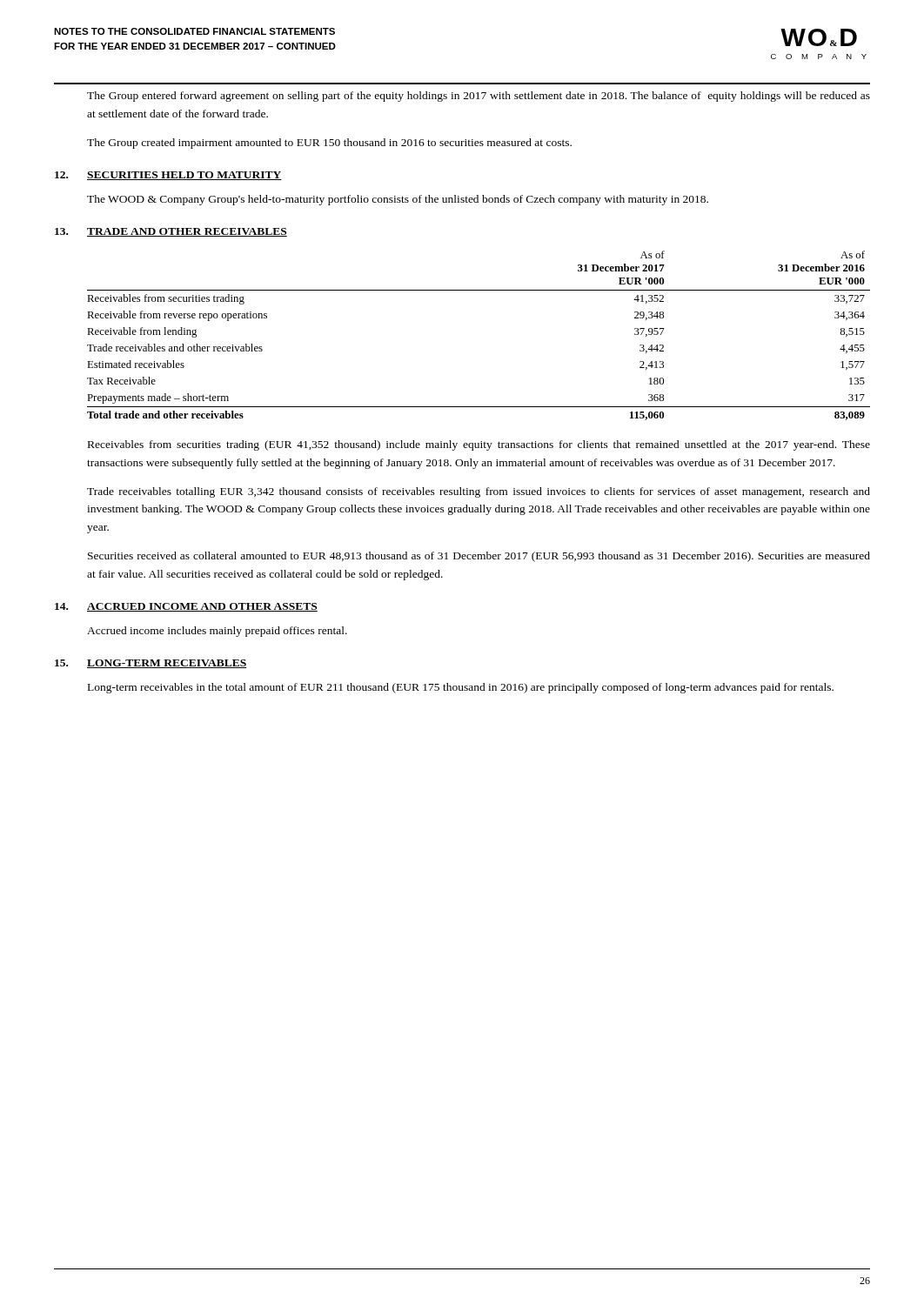Select the text starting "ACCRUED INCOME AND OTHER ASSETS"
This screenshot has height=1305, width=924.
[202, 606]
